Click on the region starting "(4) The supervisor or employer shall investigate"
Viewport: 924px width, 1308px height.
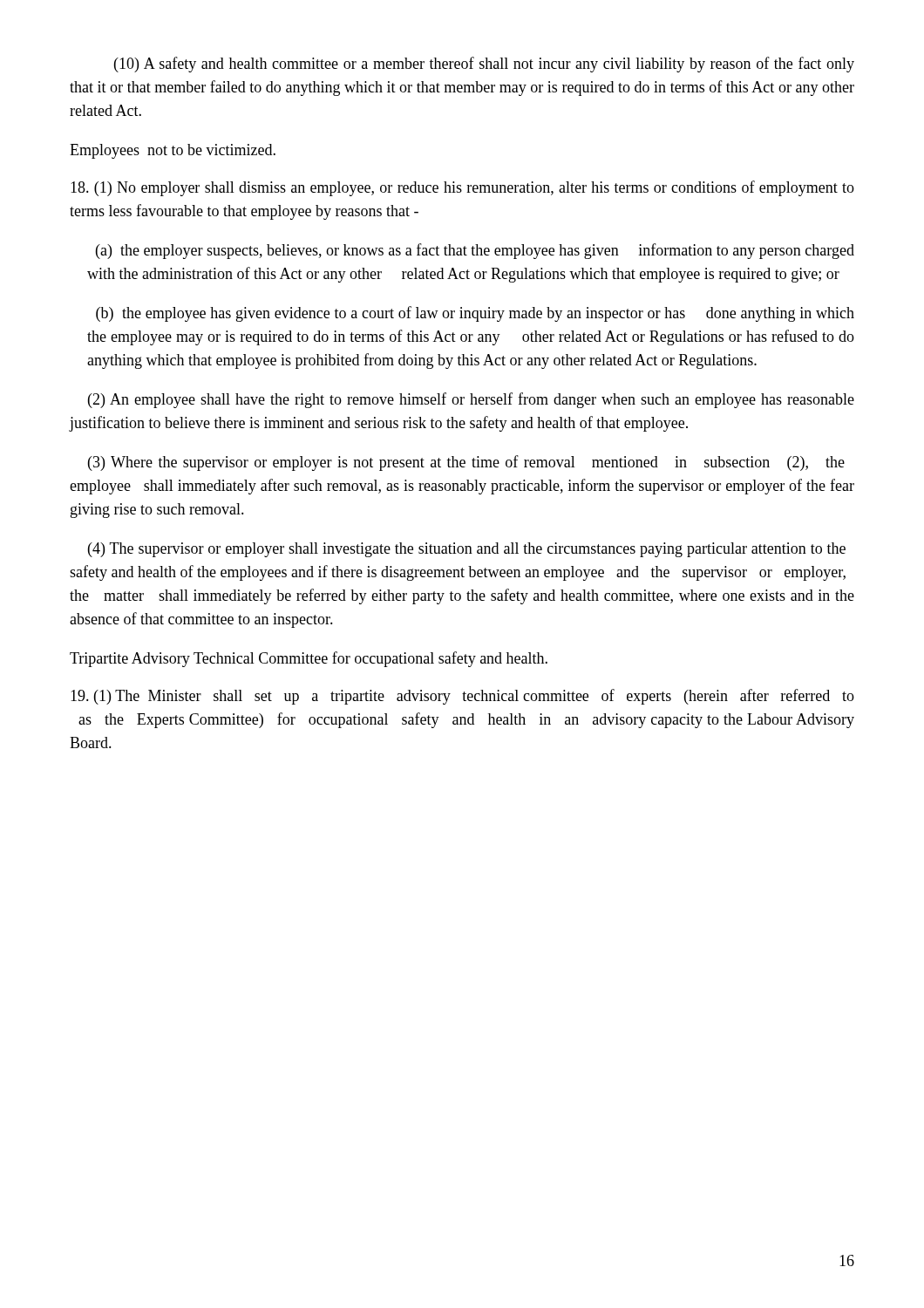point(462,584)
